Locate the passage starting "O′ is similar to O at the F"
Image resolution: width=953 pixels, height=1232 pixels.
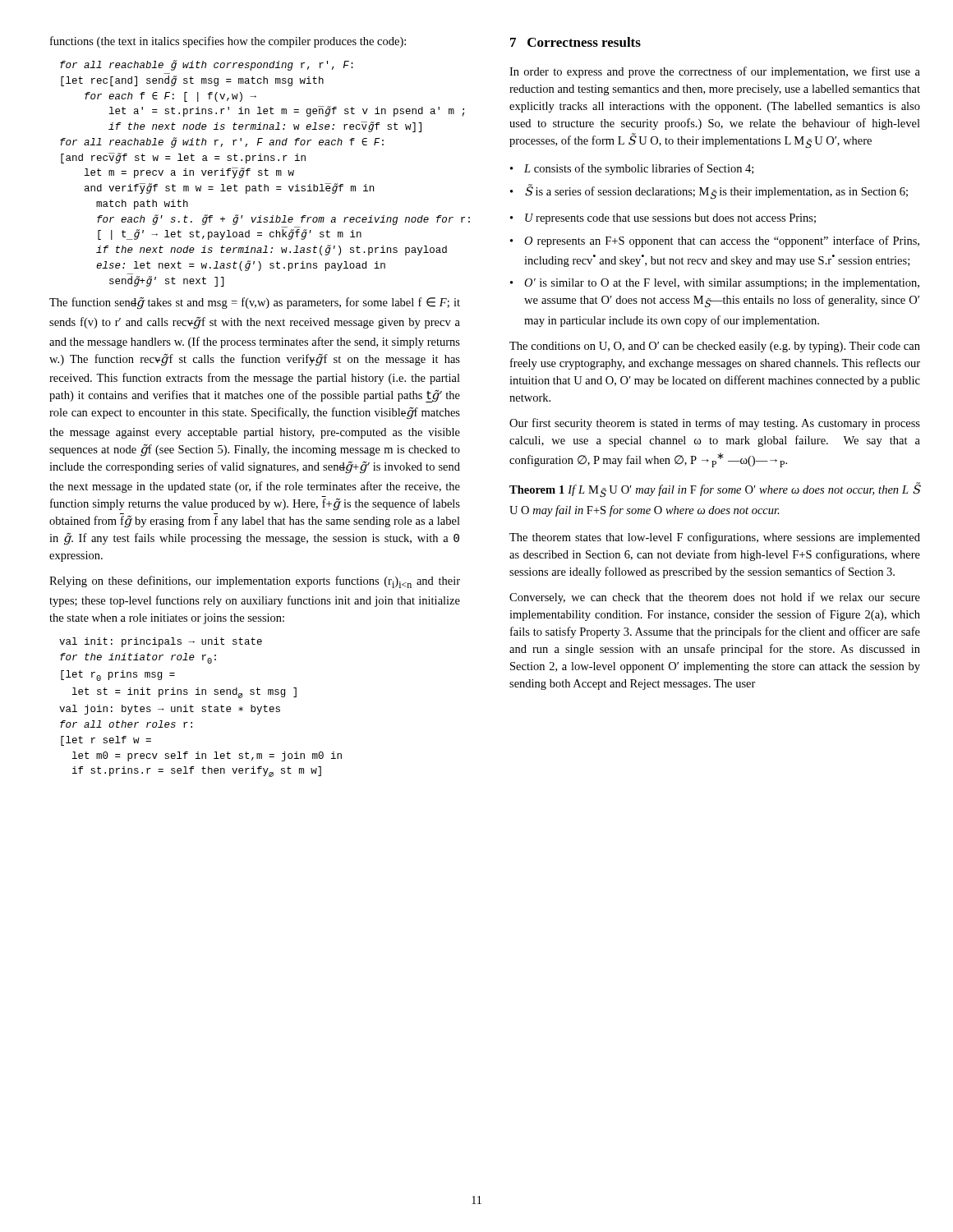(722, 301)
